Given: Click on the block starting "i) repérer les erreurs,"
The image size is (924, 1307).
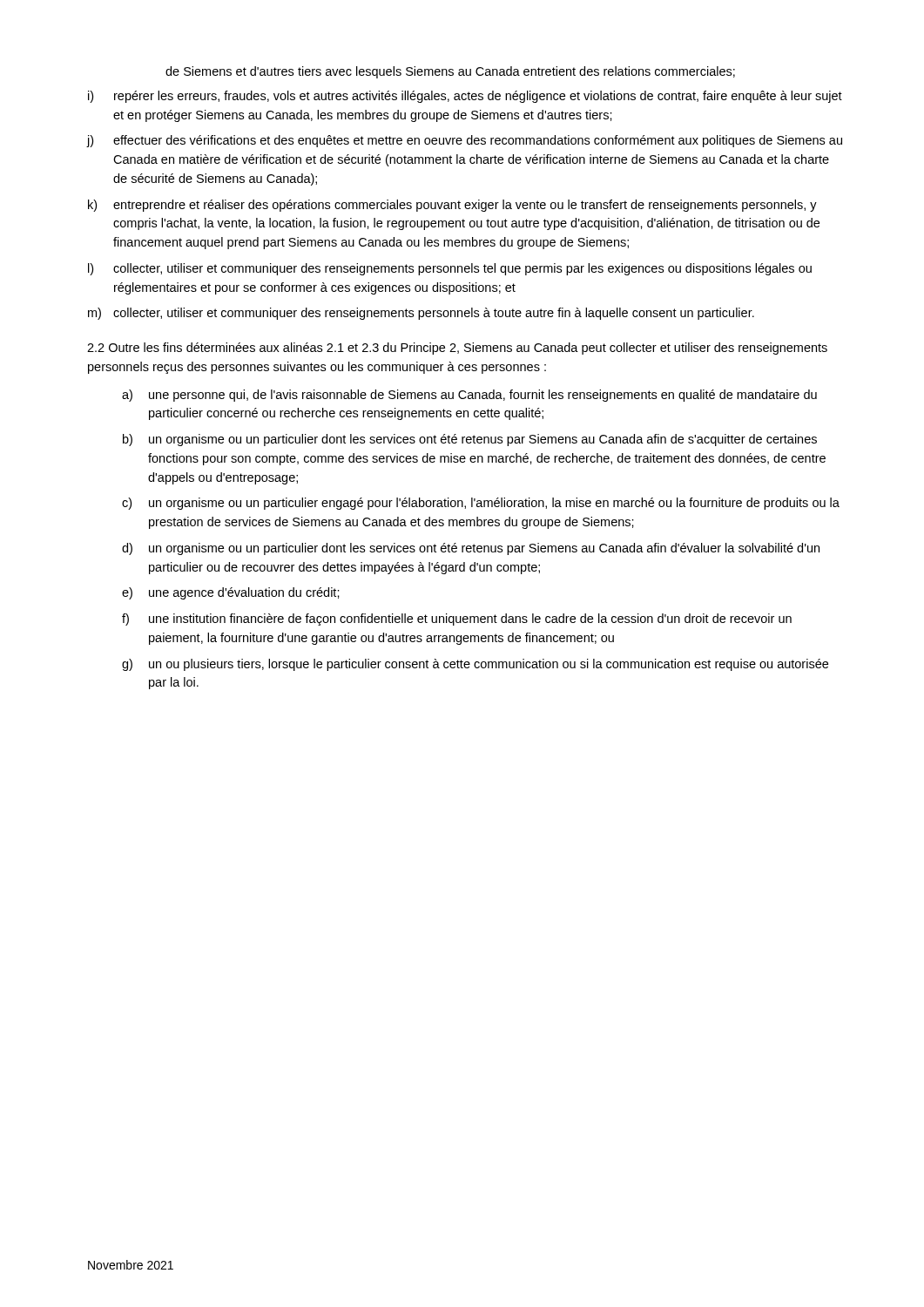Looking at the screenshot, I should (466, 106).
